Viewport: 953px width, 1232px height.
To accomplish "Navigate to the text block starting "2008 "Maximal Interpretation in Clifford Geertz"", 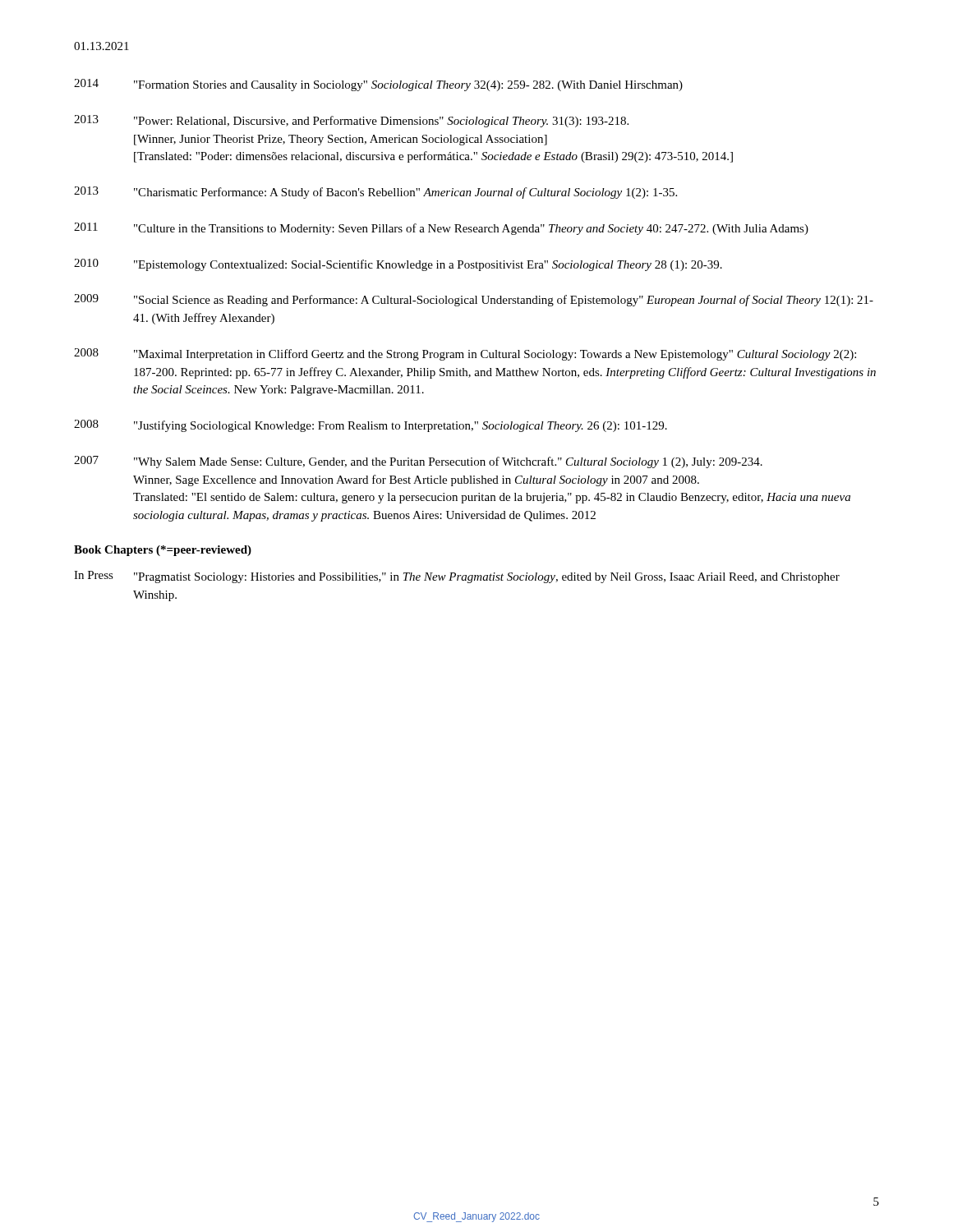I will [x=476, y=372].
